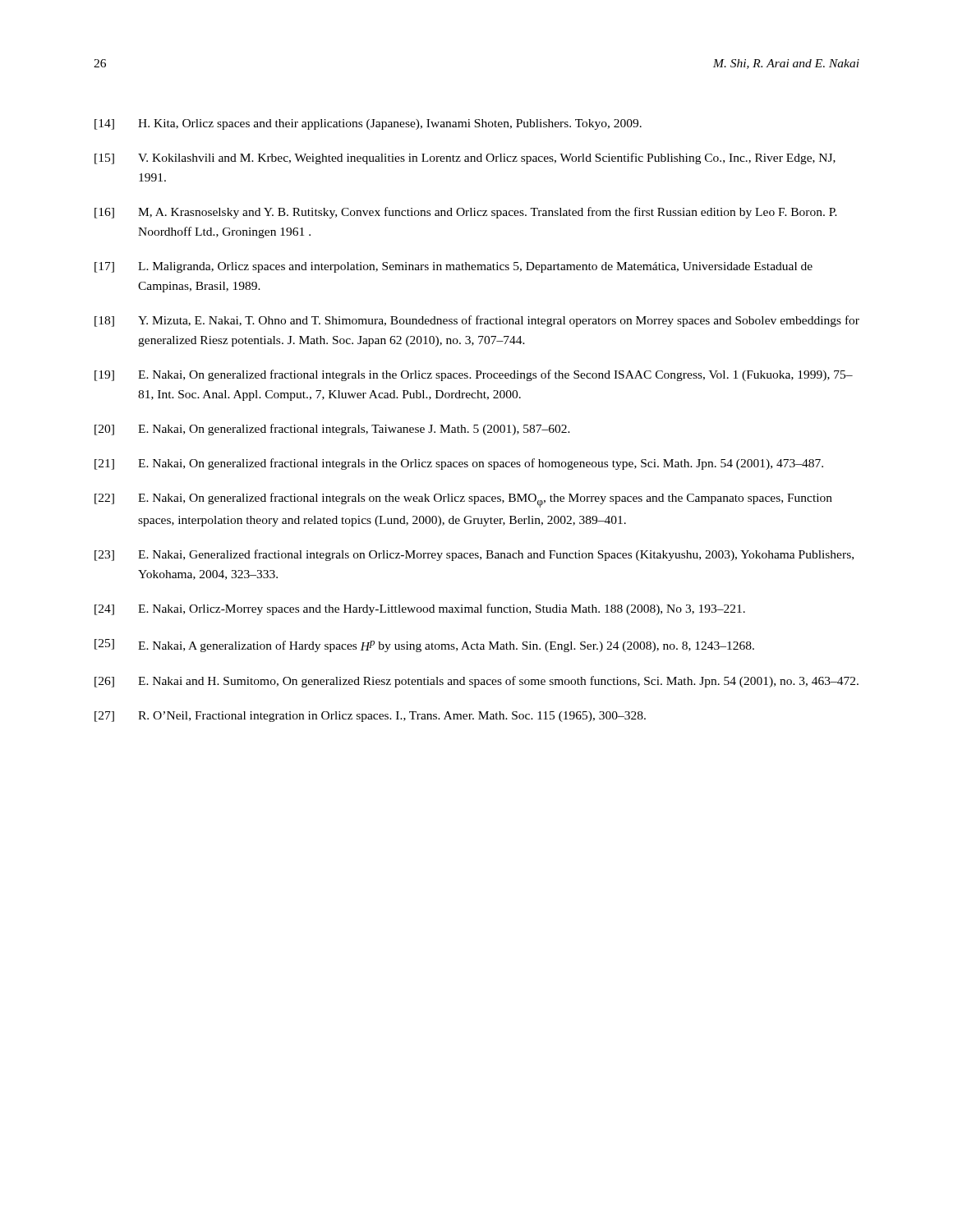
Task: Point to the text block starting "[19] E. Nakai, On generalized fractional"
Action: [476, 385]
